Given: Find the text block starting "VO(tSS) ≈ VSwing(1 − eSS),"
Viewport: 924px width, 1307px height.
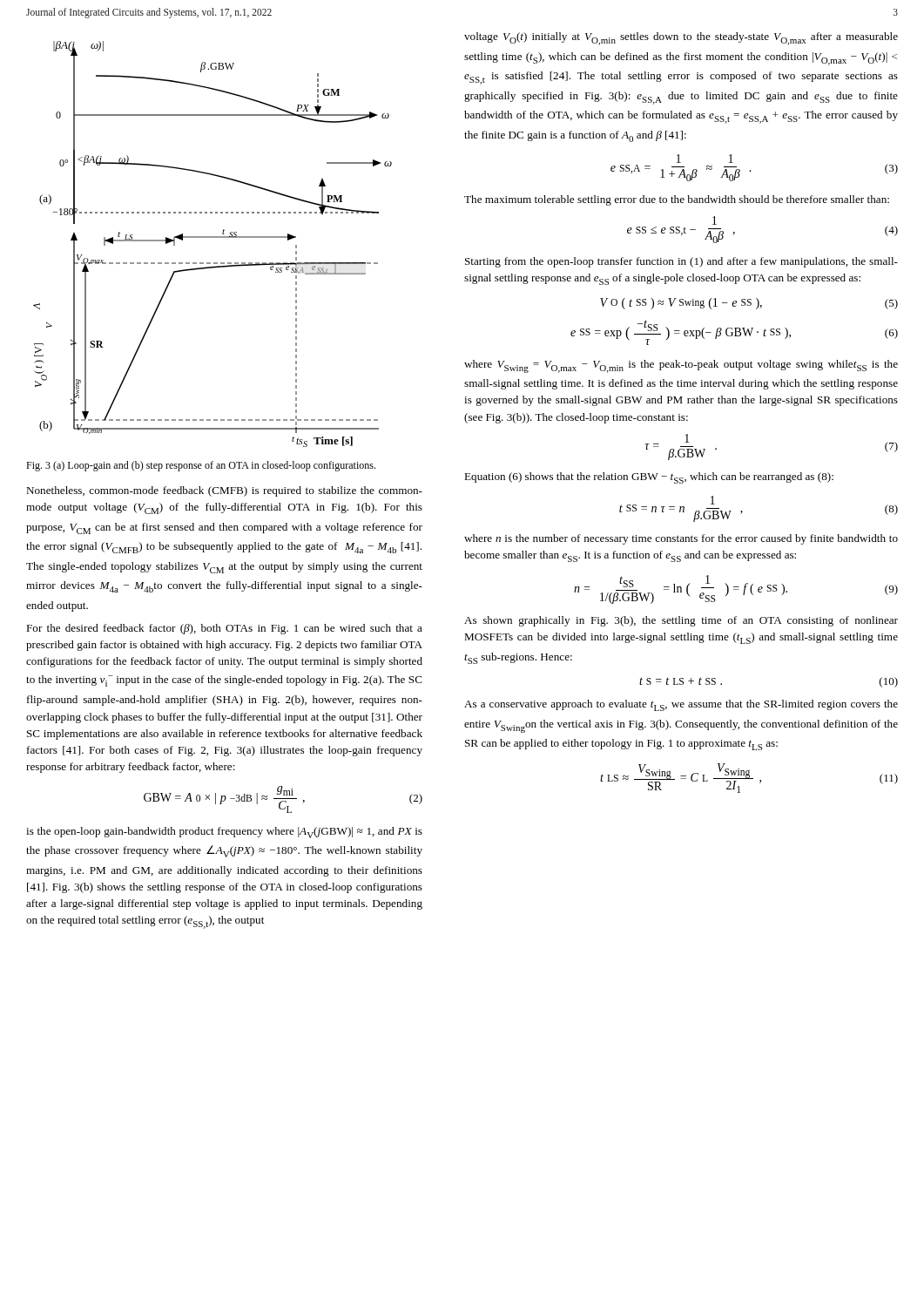Looking at the screenshot, I should tap(749, 303).
